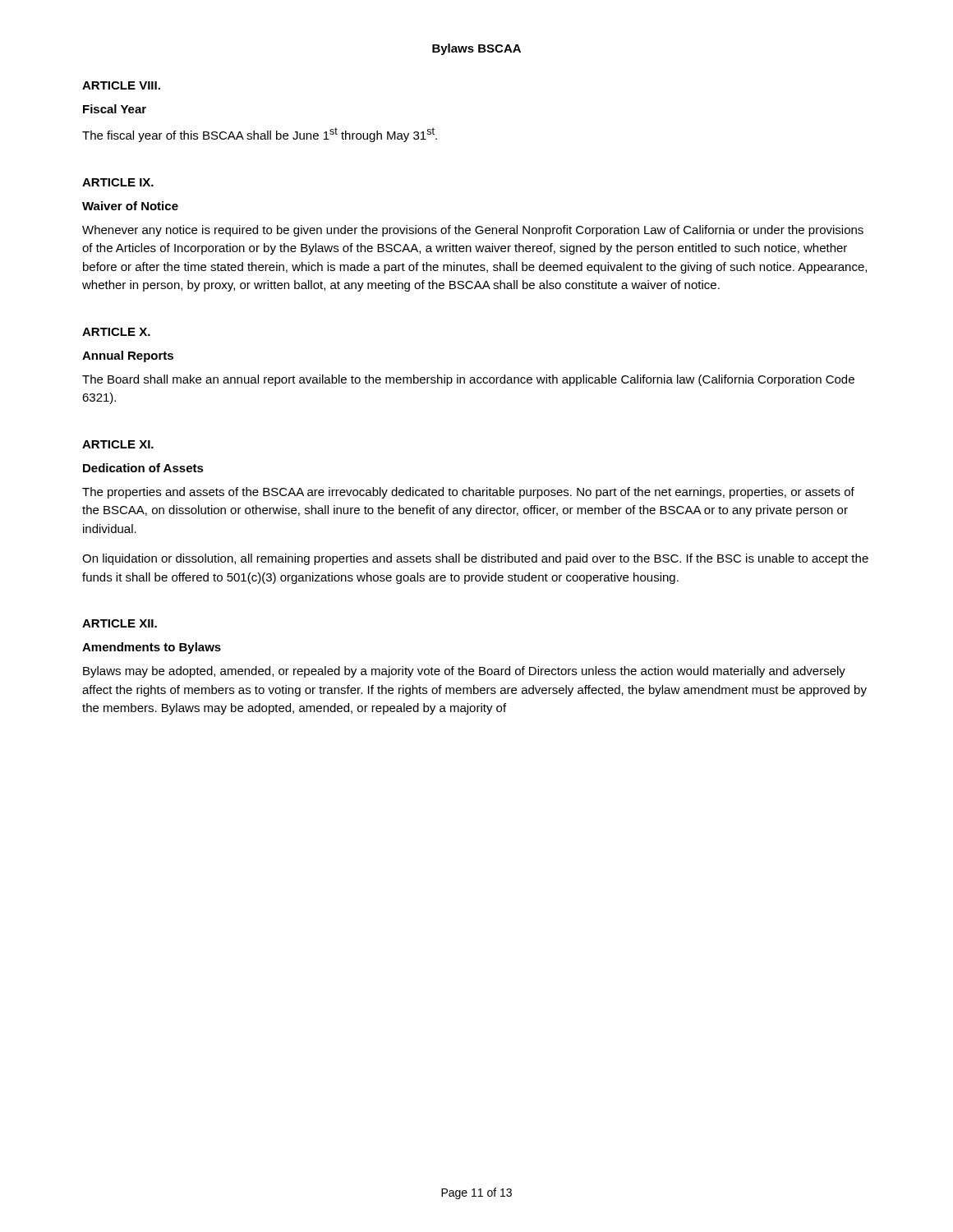
Task: Find the section header that reads "ARTICLE XI."
Action: pos(118,444)
